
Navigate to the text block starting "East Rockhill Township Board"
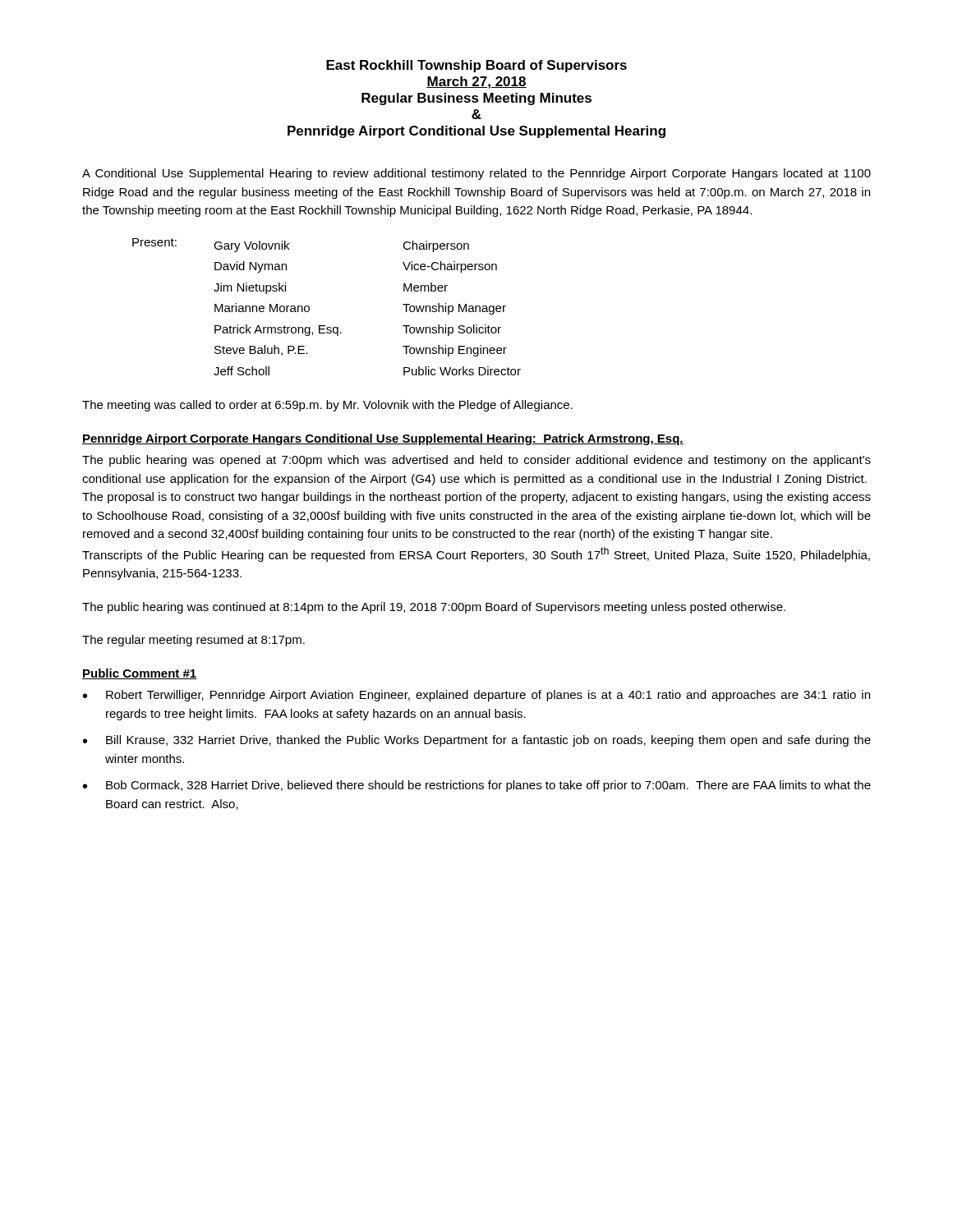pos(476,99)
